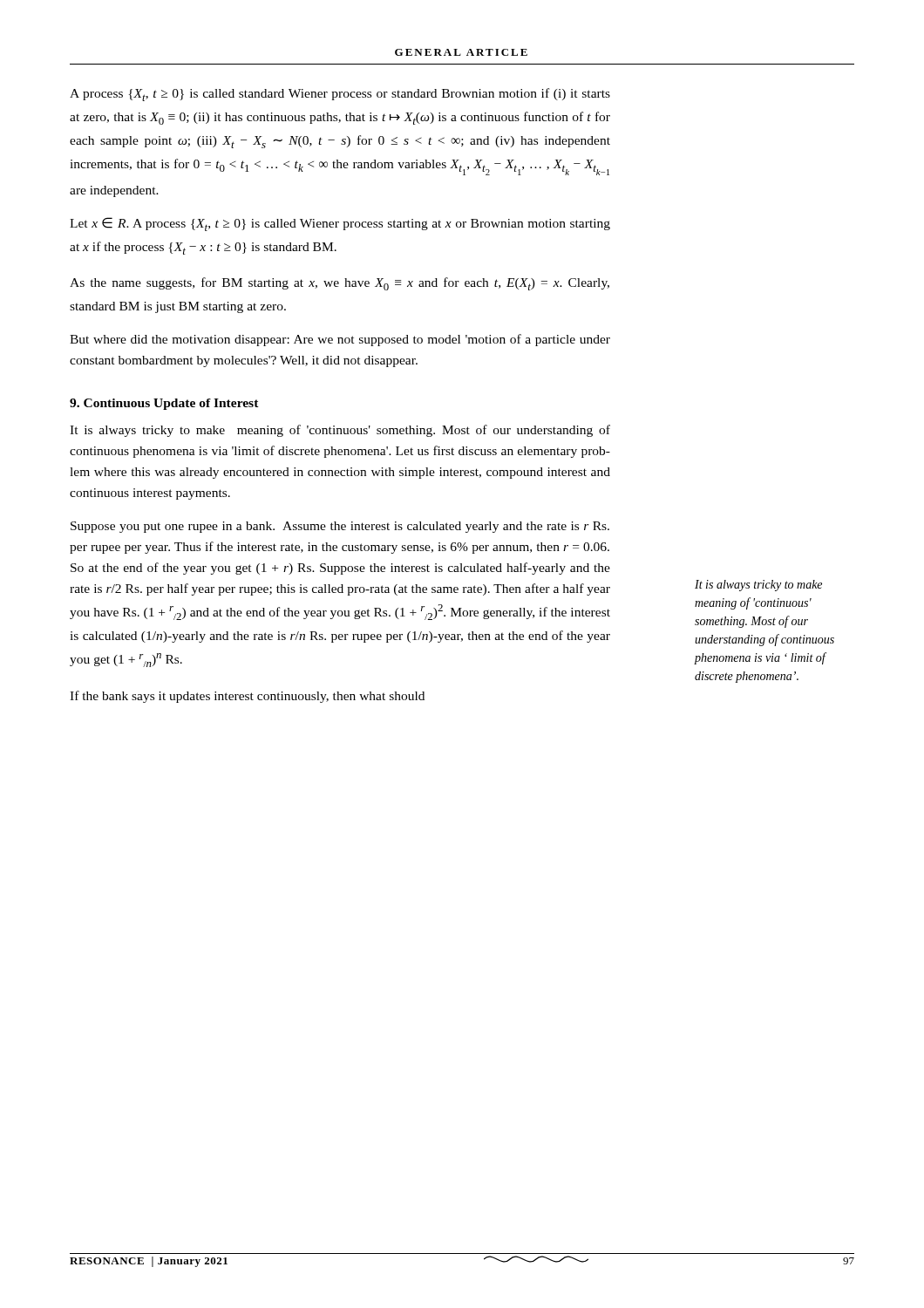Locate the text block that reads "A process {Xt,"
The width and height of the screenshot is (924, 1308).
click(x=340, y=141)
